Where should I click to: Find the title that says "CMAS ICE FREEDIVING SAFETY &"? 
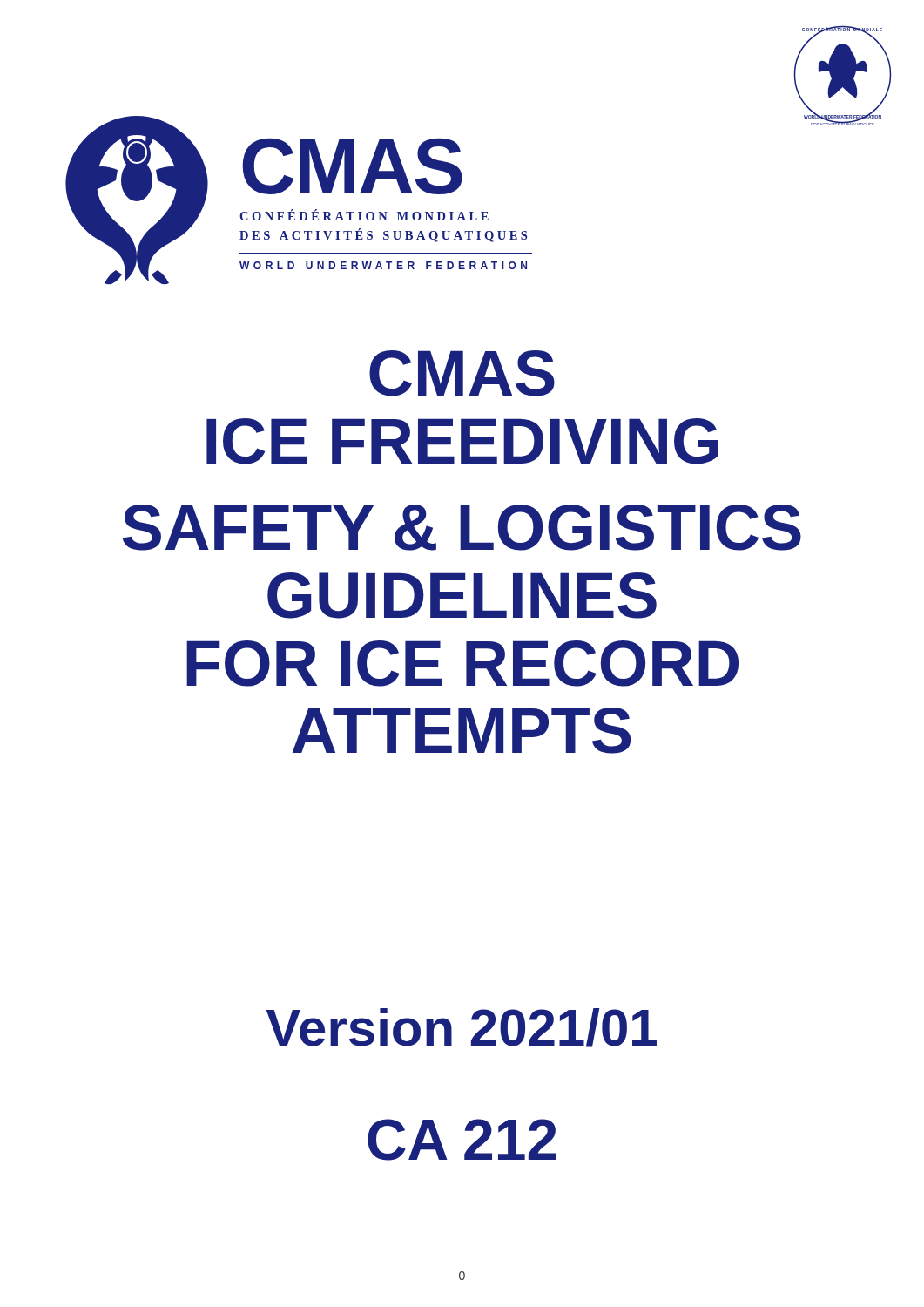[x=462, y=552]
